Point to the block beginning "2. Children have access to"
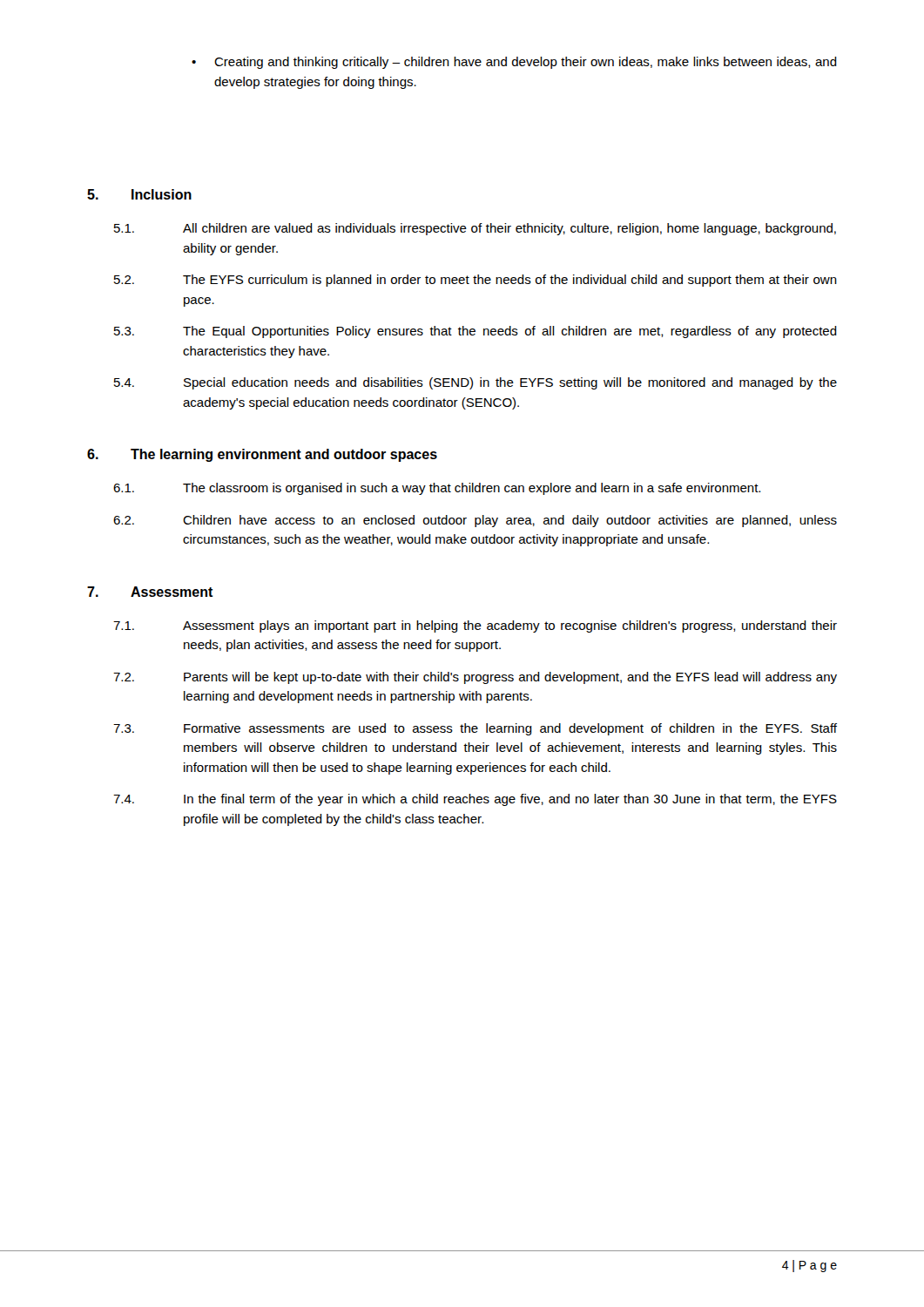This screenshot has width=924, height=1307. (475, 530)
